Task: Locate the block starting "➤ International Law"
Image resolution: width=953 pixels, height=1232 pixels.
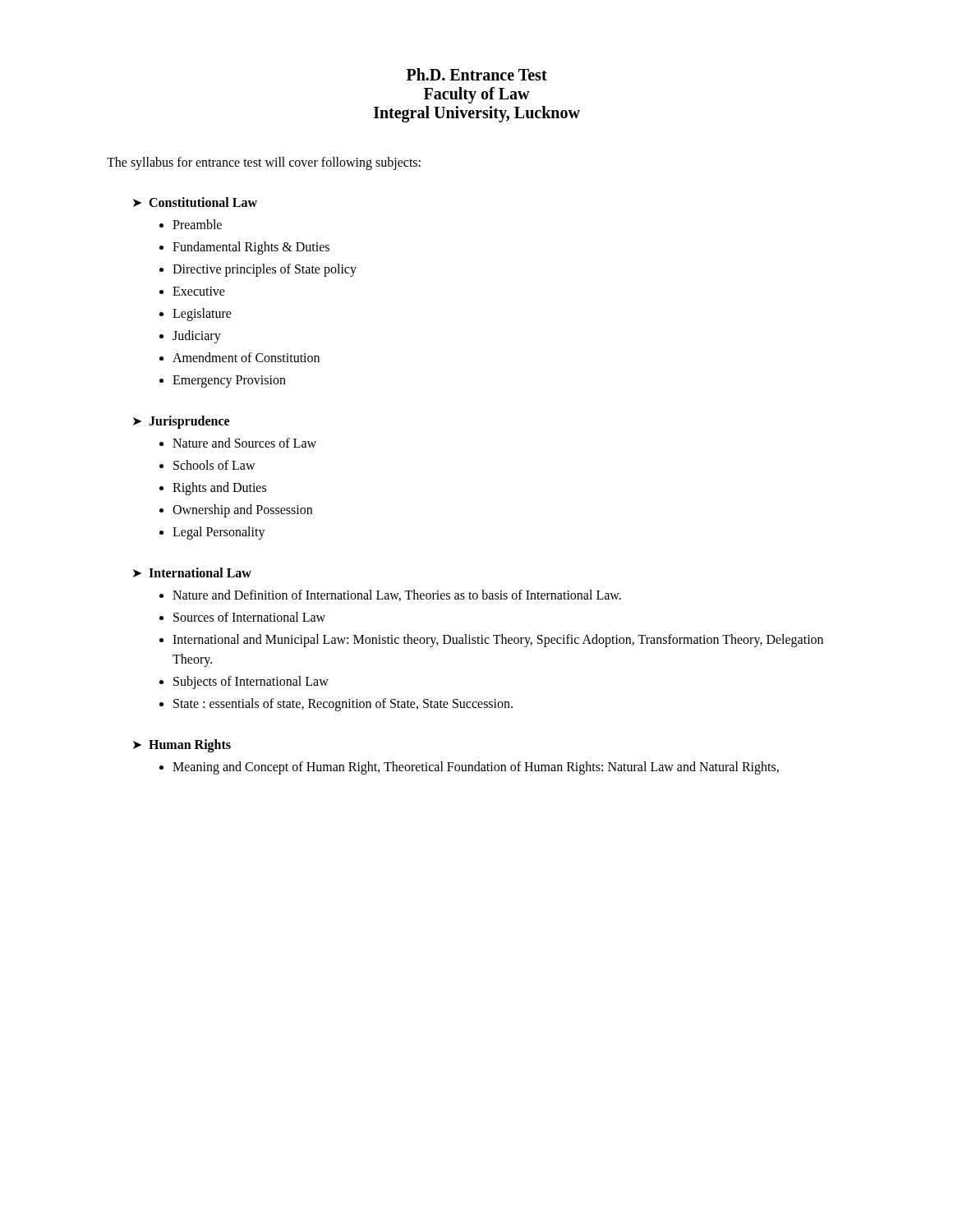Action: tap(191, 573)
